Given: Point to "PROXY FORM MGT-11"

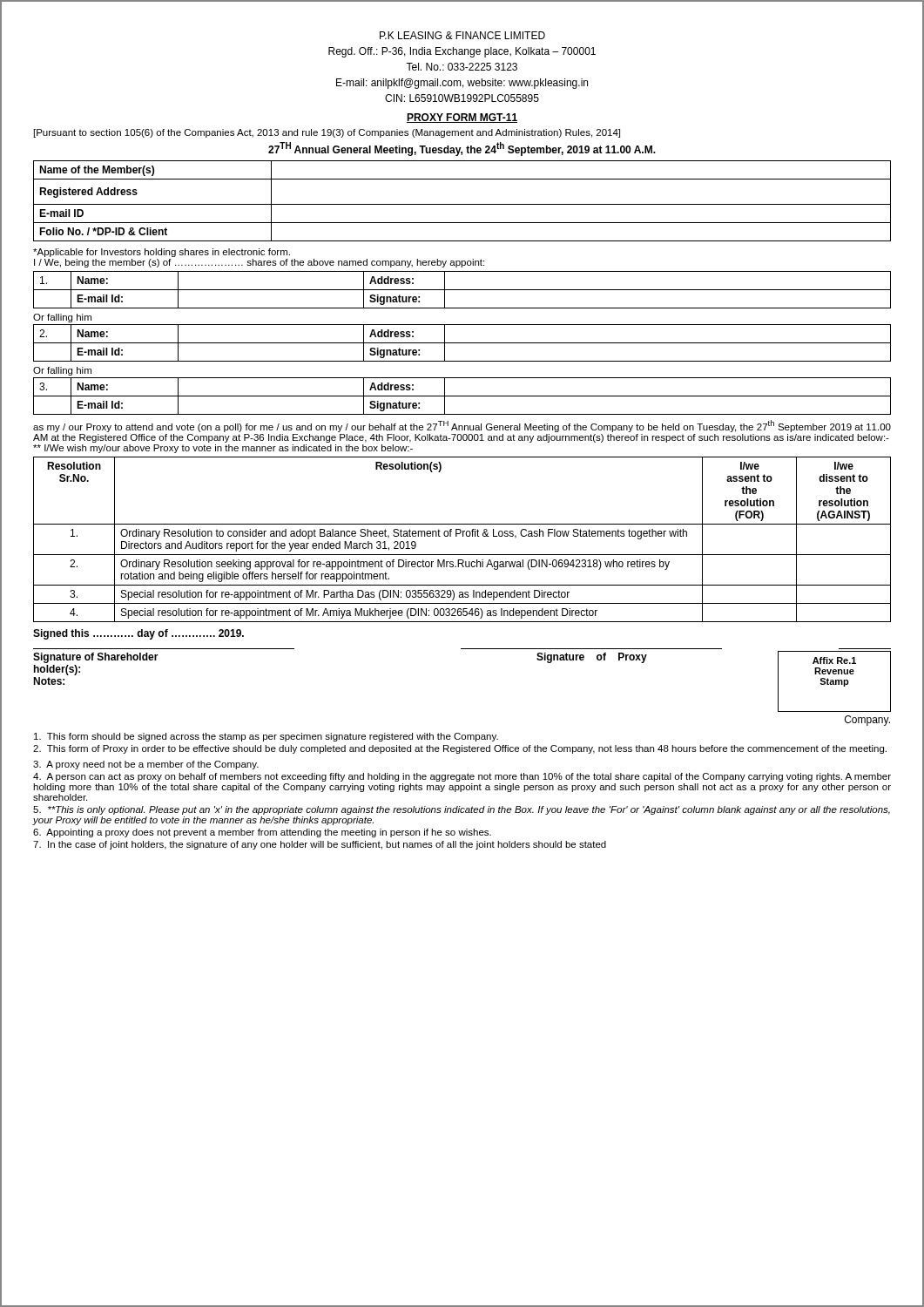Looking at the screenshot, I should click(x=462, y=118).
